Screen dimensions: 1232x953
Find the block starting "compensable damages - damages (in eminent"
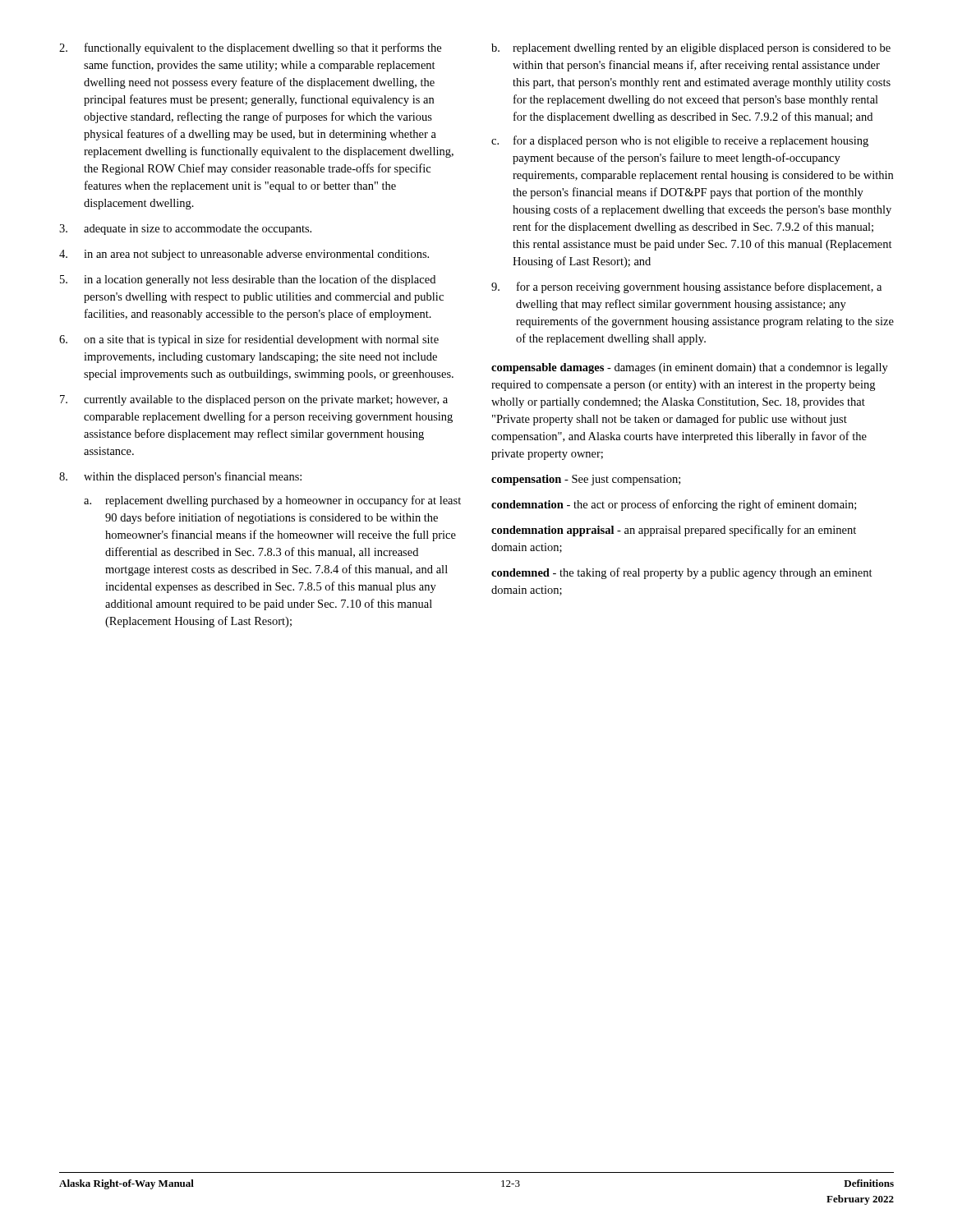690,411
